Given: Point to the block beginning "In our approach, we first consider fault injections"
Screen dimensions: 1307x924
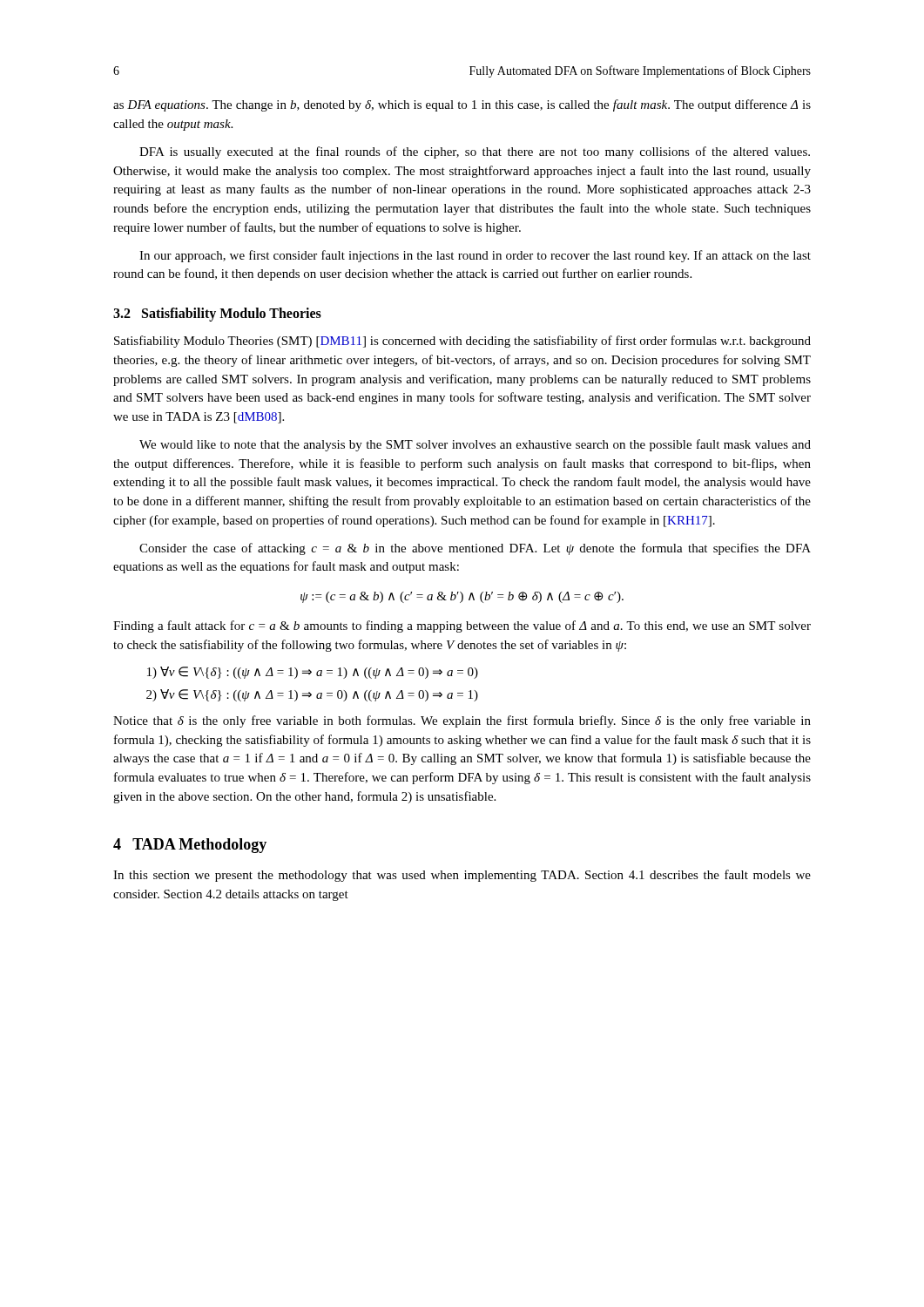Looking at the screenshot, I should click(462, 265).
